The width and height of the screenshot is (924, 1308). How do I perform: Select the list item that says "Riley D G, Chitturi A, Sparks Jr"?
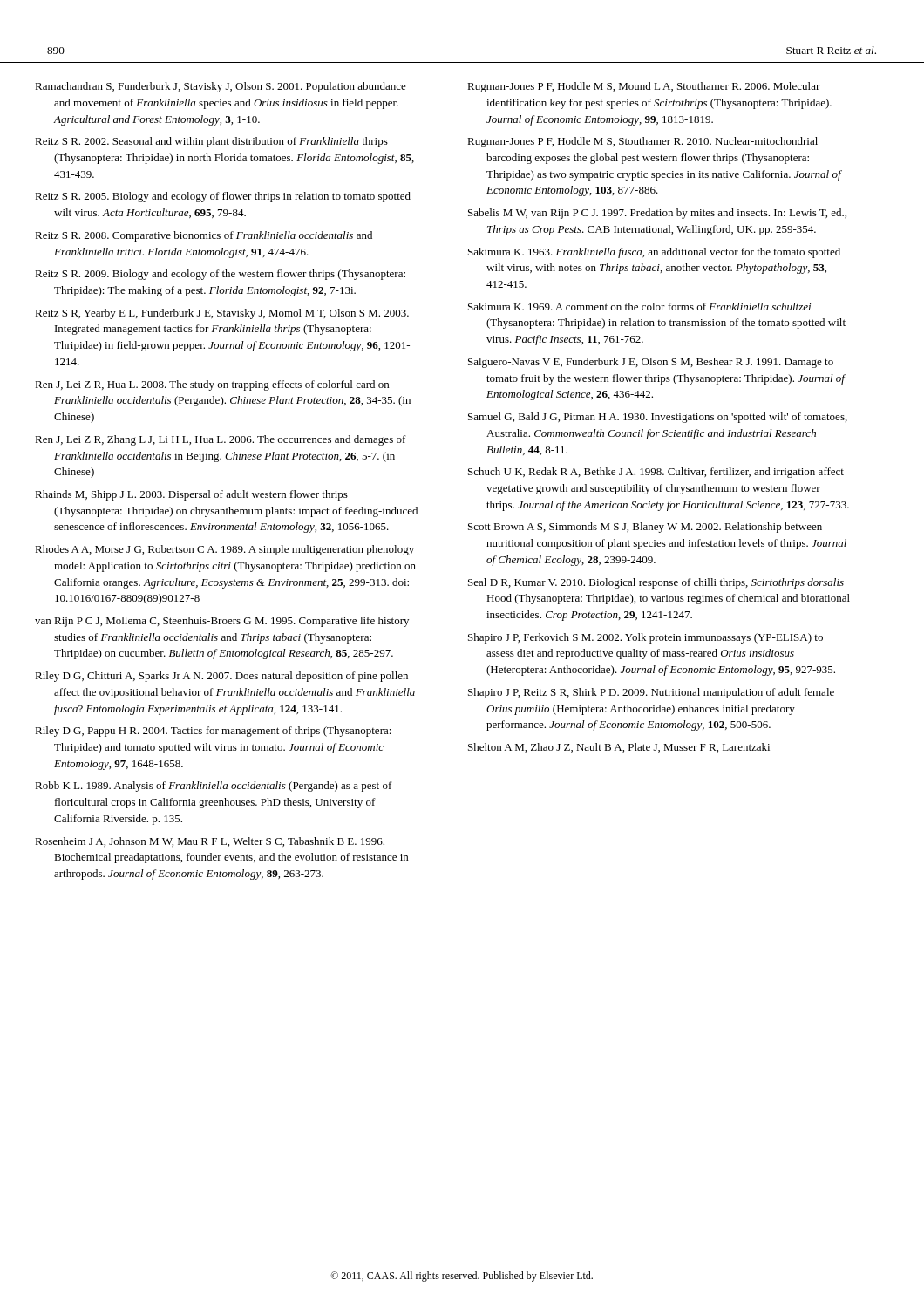point(225,692)
